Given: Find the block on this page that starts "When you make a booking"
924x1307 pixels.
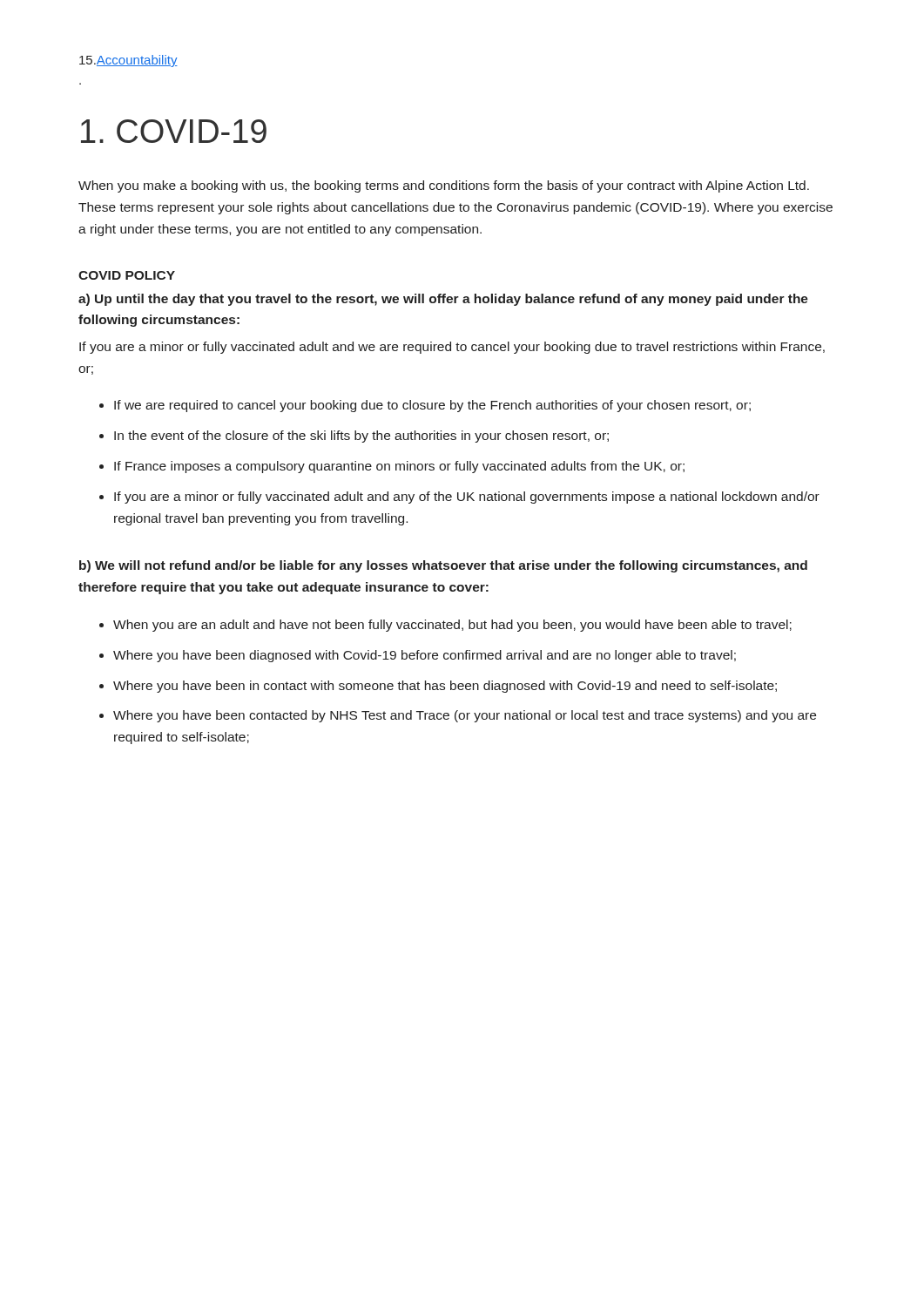Looking at the screenshot, I should (x=456, y=207).
